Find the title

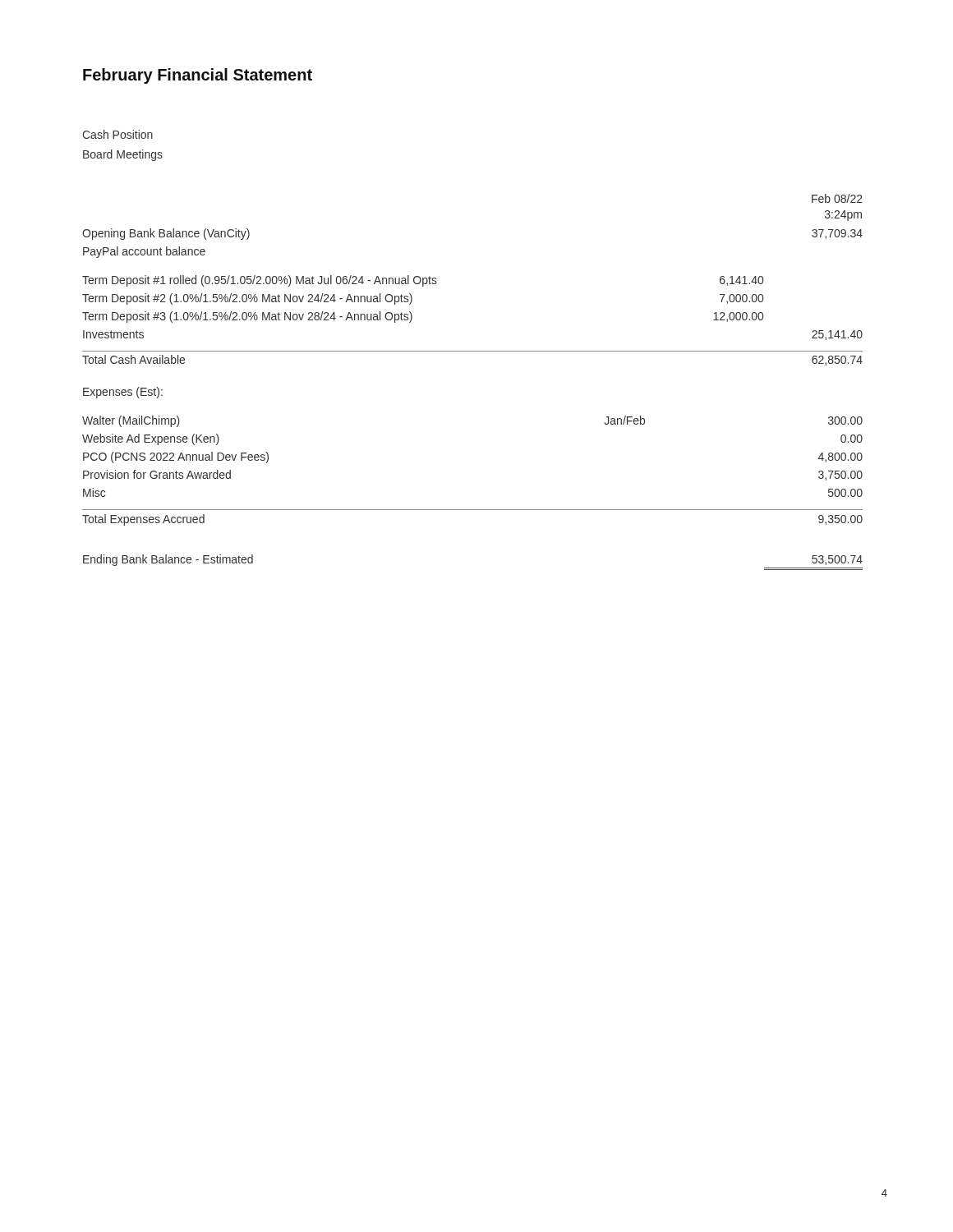tap(197, 75)
